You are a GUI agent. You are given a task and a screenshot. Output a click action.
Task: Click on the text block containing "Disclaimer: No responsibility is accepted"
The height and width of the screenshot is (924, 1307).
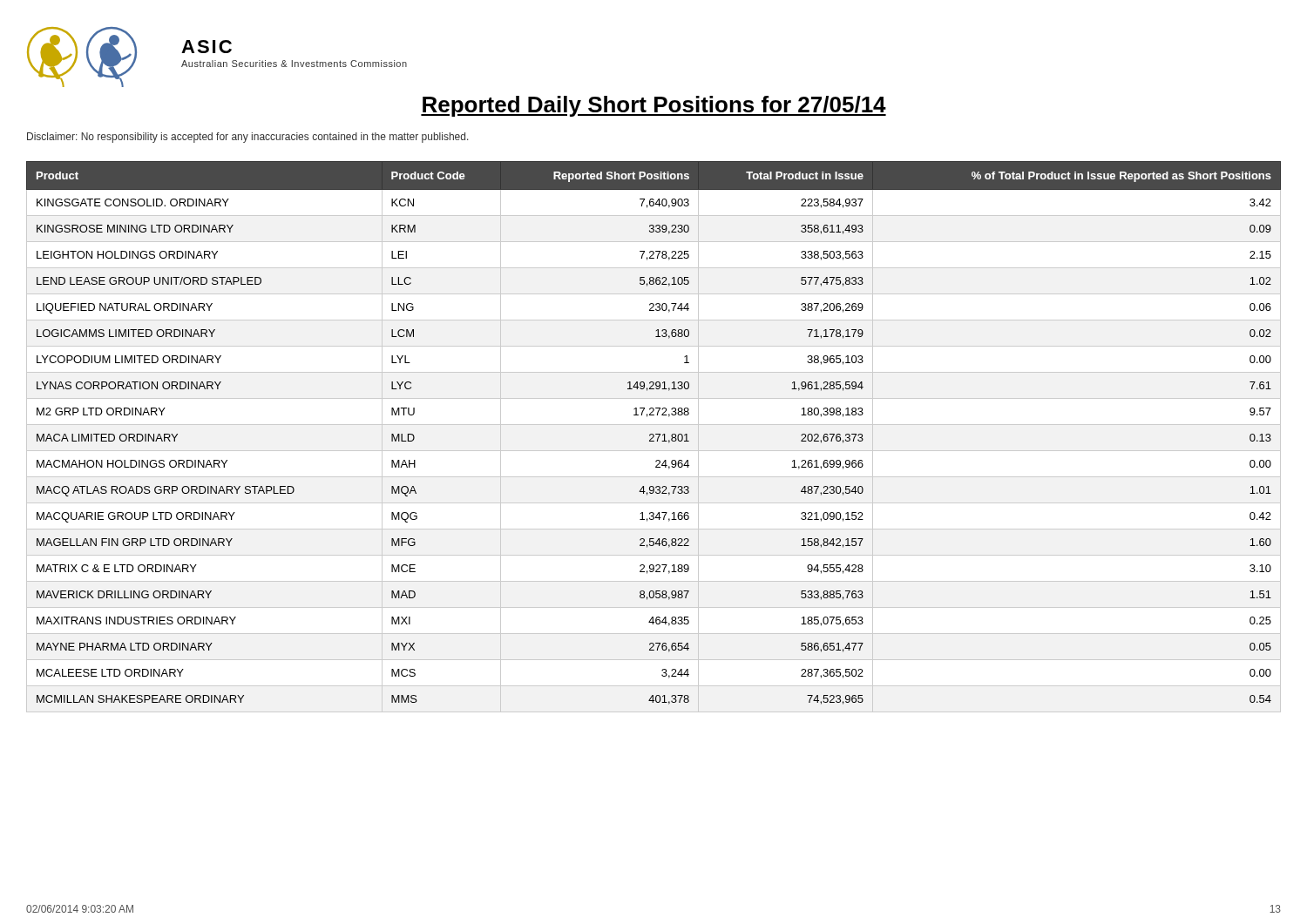coord(248,137)
